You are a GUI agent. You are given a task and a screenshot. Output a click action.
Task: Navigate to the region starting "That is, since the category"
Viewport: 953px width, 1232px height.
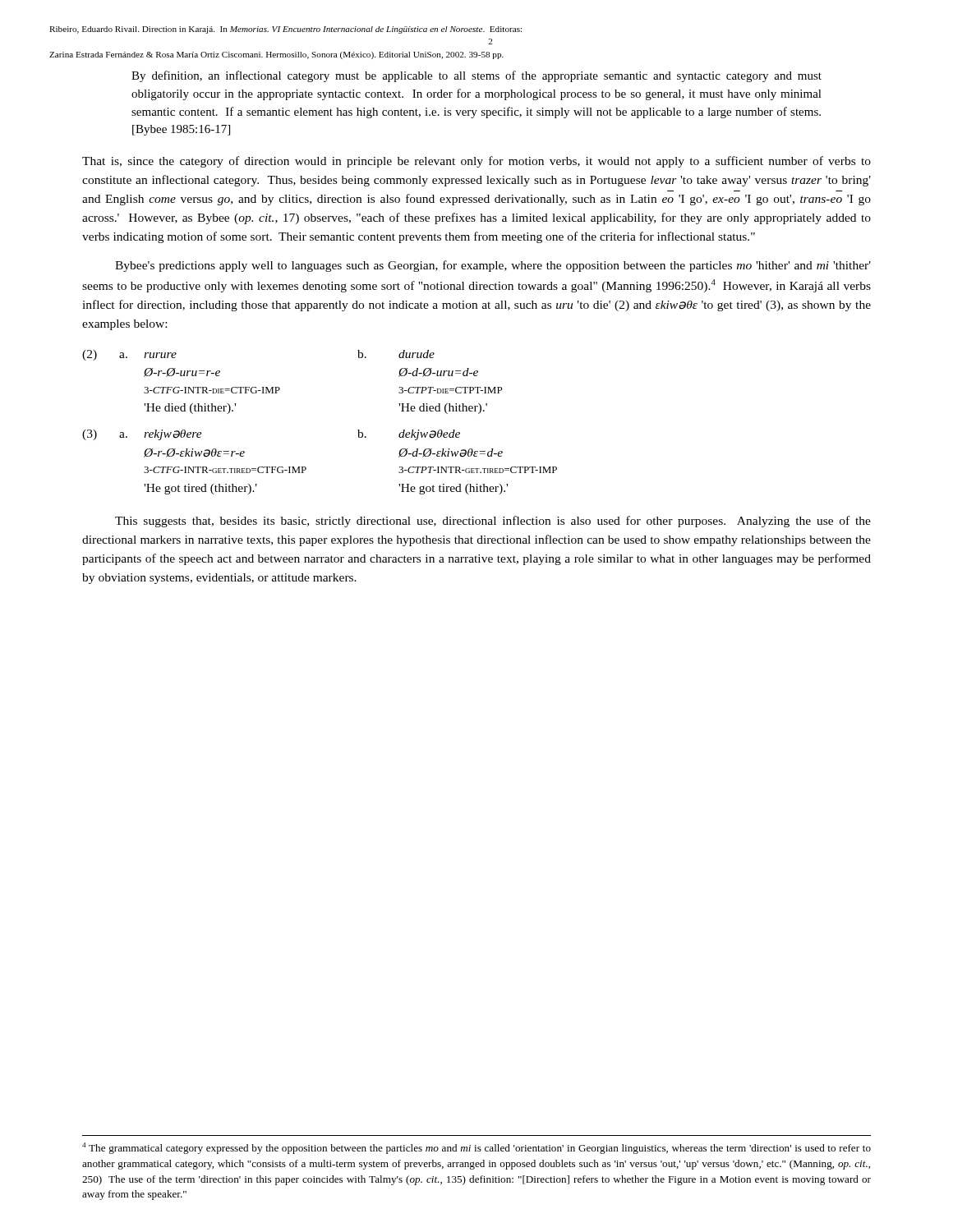(476, 198)
